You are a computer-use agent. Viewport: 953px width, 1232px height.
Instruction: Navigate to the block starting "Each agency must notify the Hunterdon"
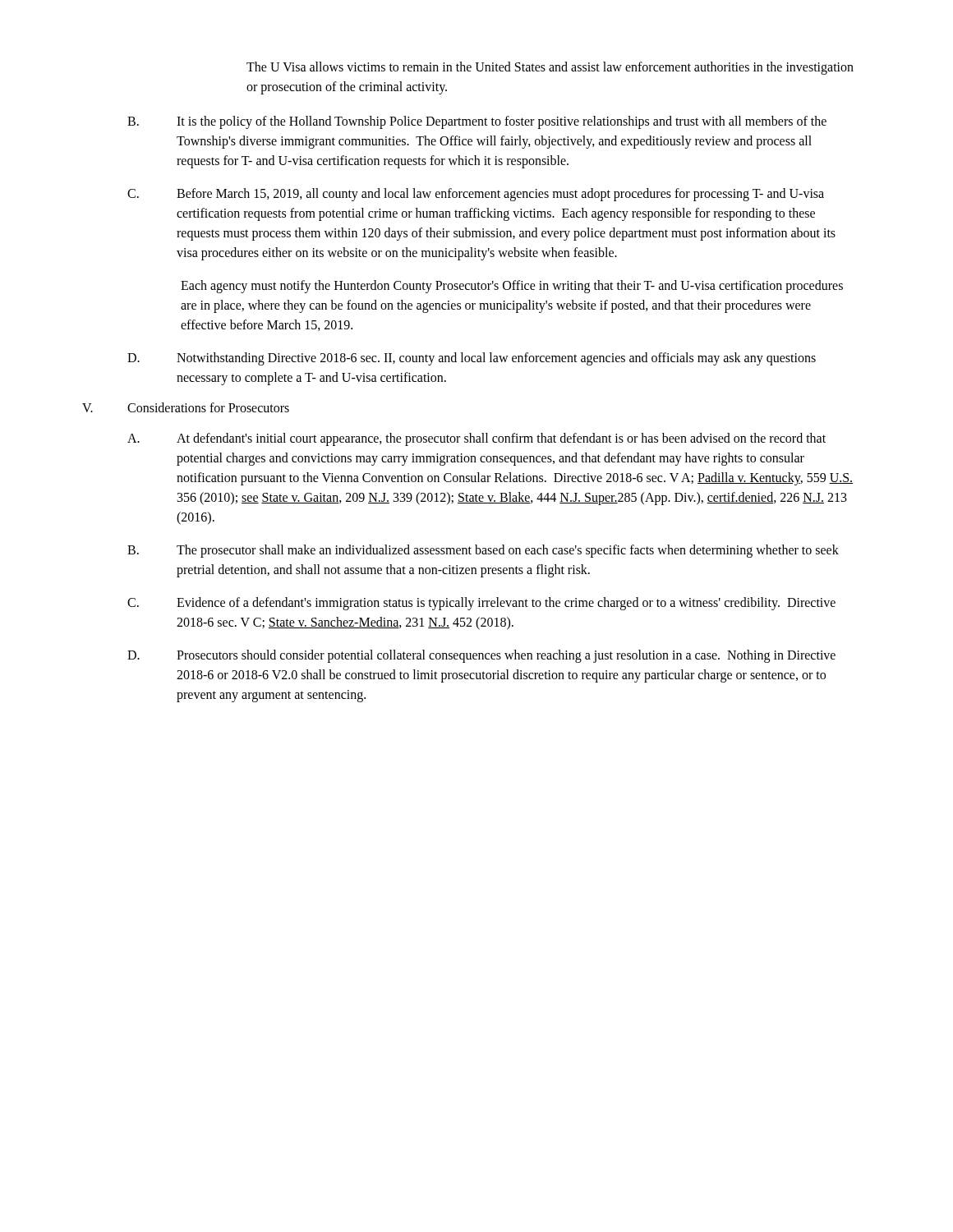[512, 305]
